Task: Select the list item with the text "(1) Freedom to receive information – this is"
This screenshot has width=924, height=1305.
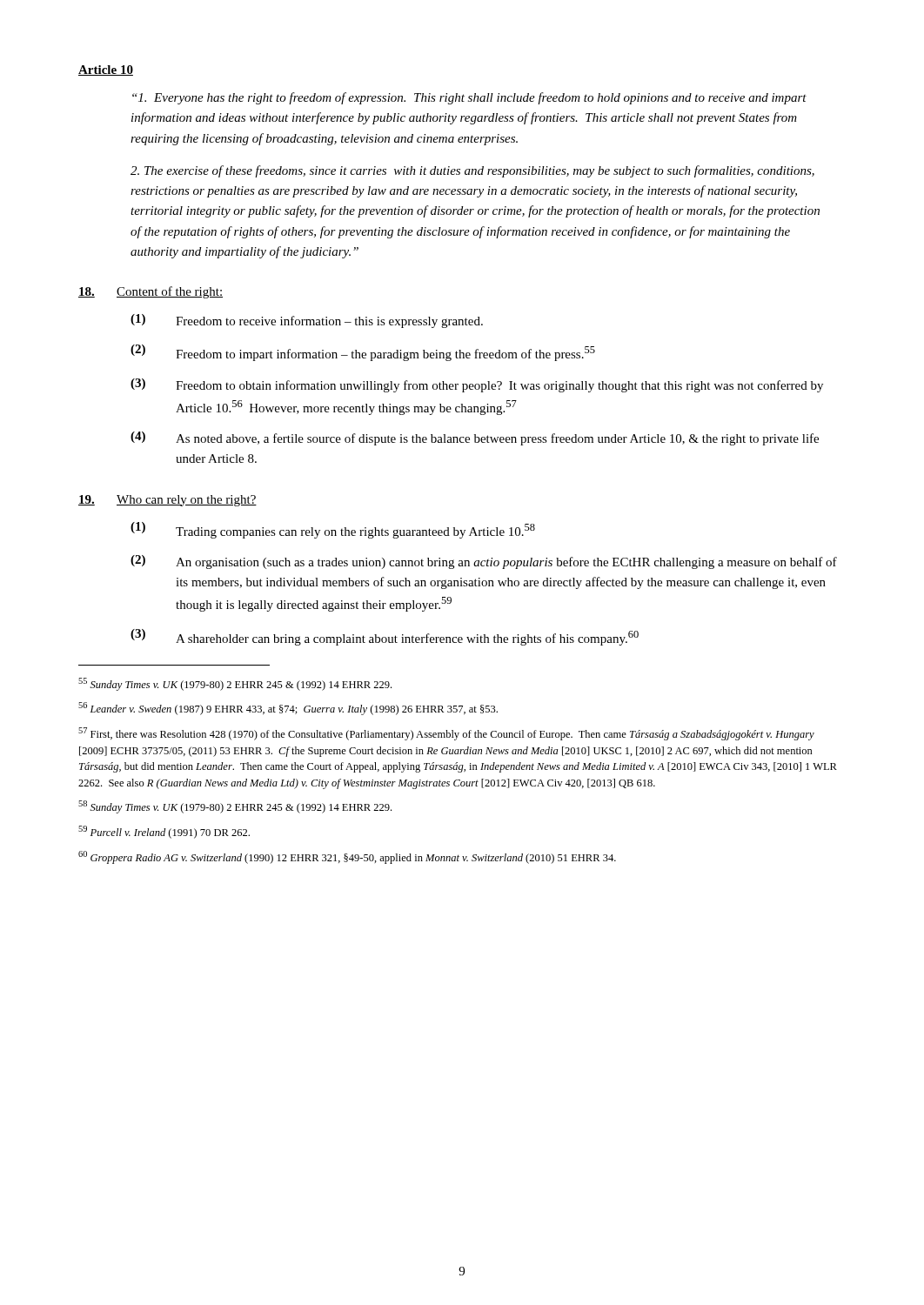Action: click(x=307, y=322)
